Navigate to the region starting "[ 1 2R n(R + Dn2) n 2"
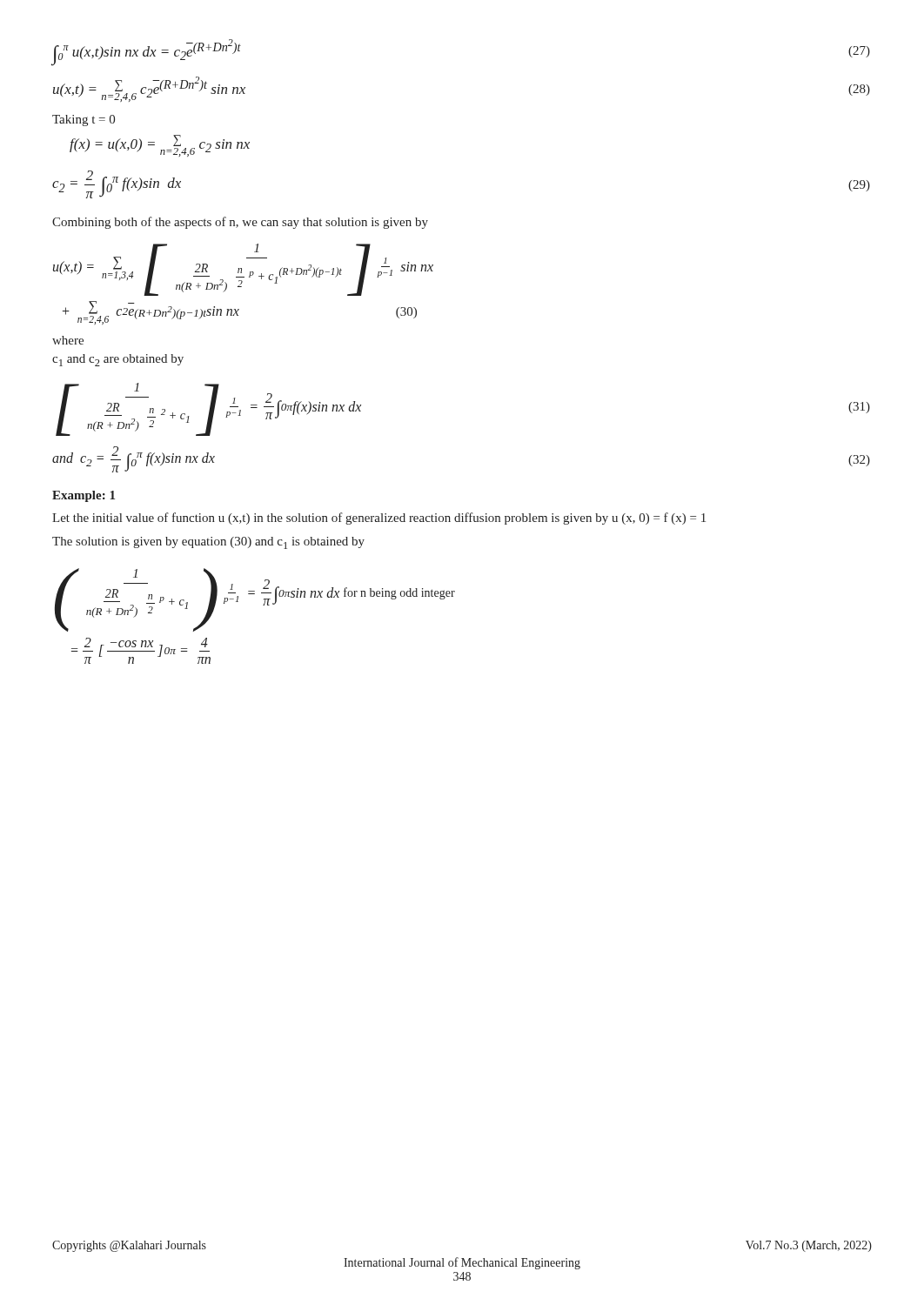Screen dimensions: 1305x924 pos(209,410)
